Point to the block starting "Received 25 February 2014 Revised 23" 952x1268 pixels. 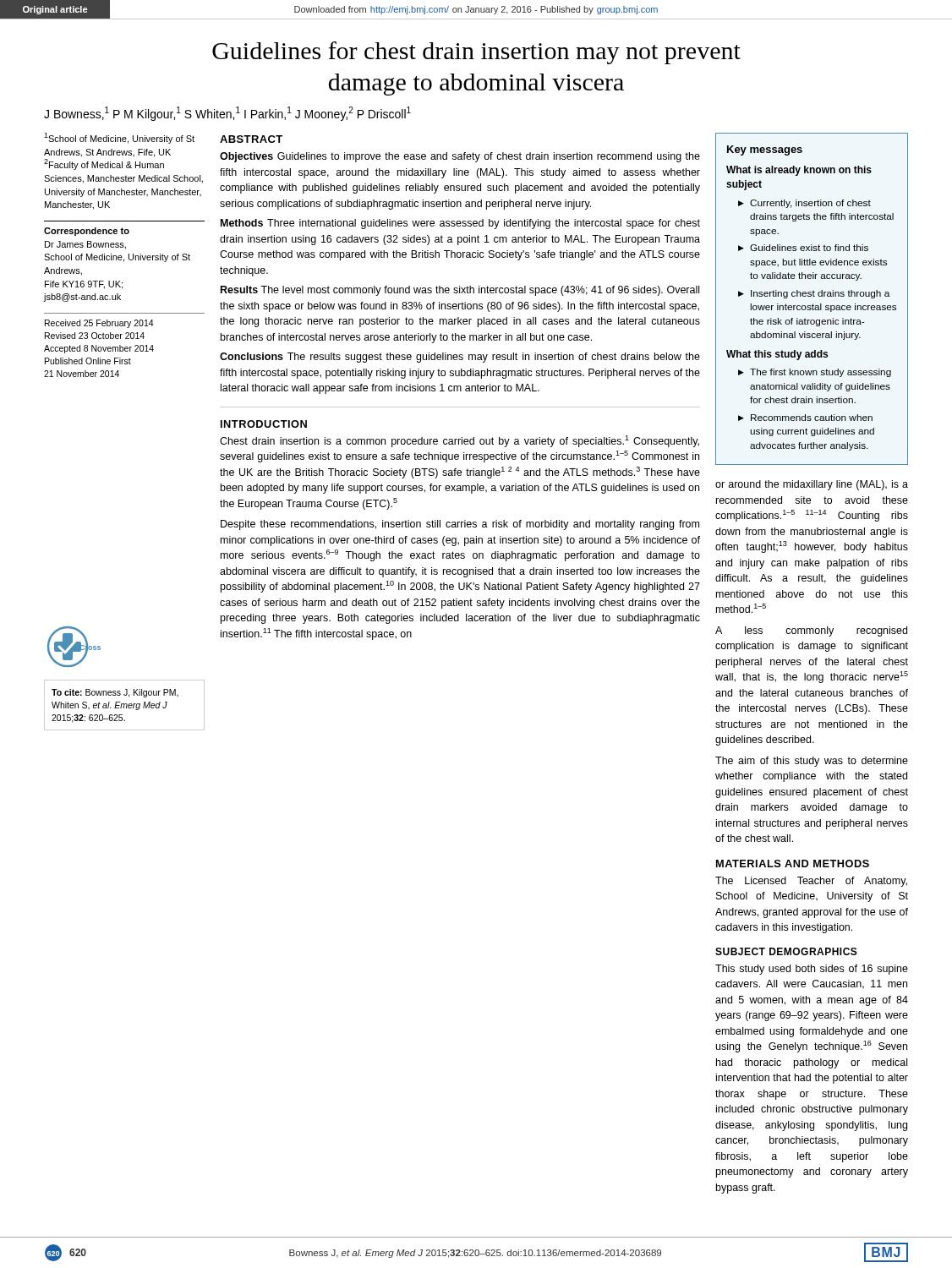click(x=99, y=348)
